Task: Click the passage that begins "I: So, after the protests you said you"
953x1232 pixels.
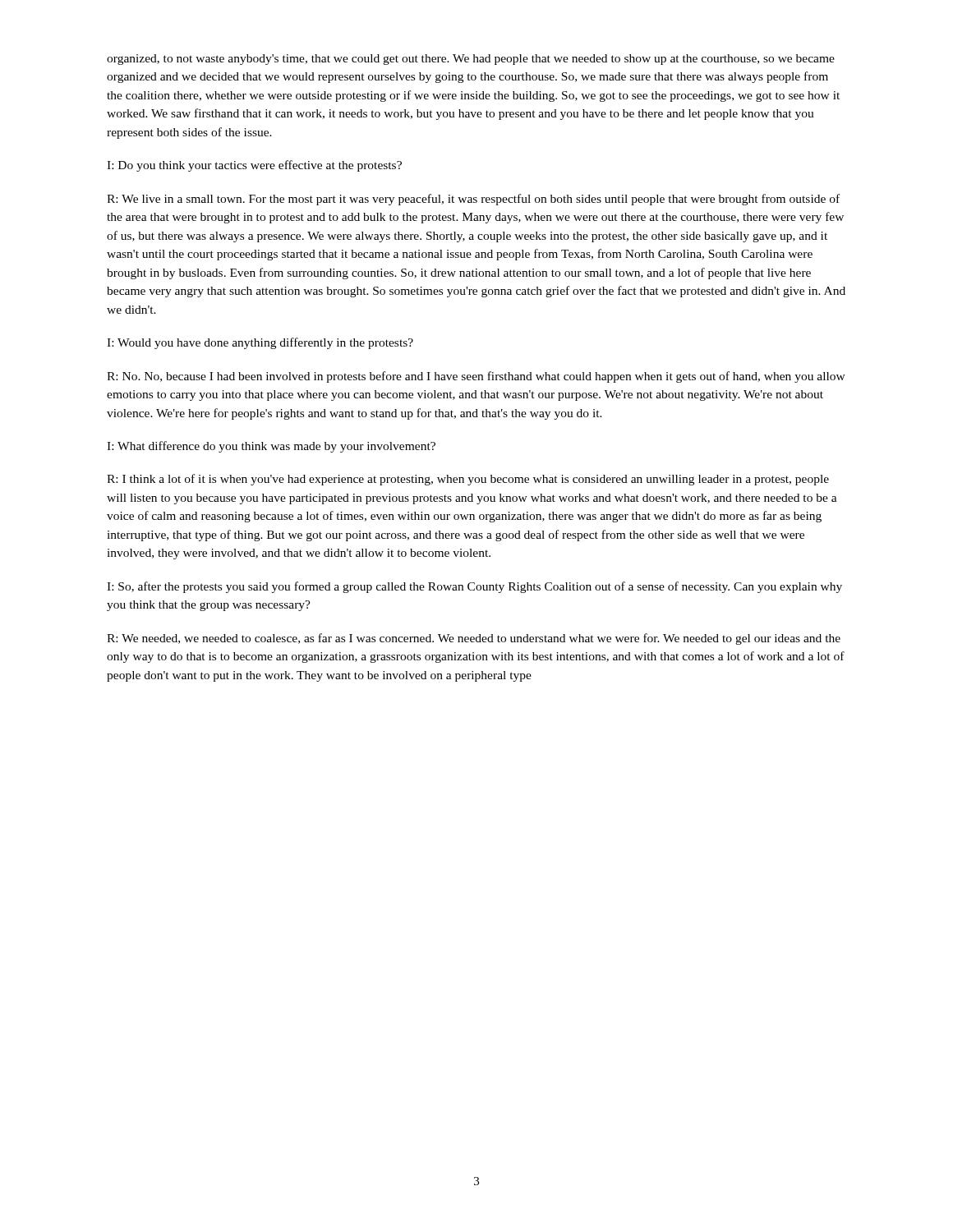Action: pyautogui.click(x=475, y=595)
